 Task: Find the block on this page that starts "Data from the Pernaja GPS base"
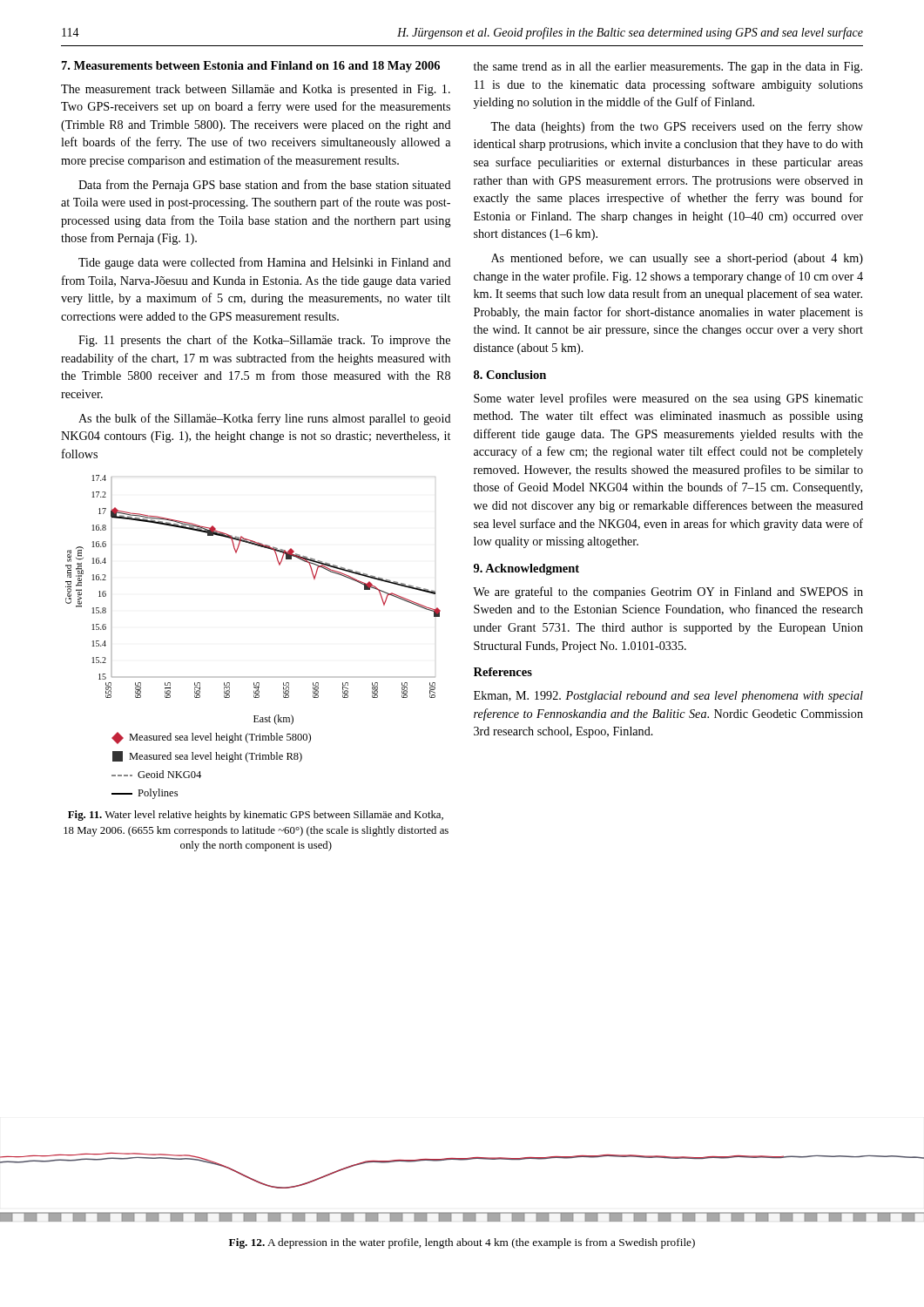click(x=256, y=211)
